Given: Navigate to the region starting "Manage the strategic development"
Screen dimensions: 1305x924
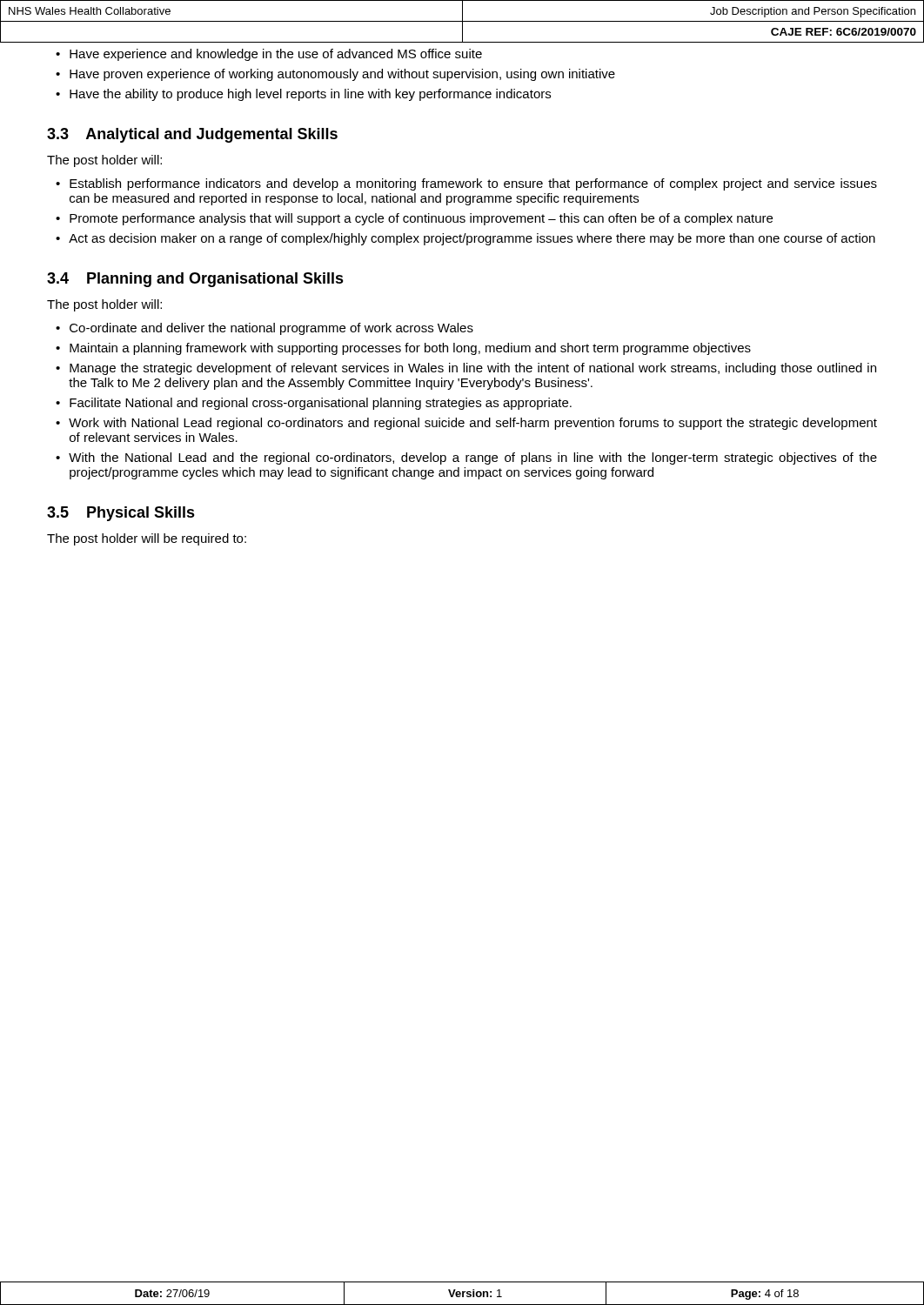Looking at the screenshot, I should tap(473, 375).
